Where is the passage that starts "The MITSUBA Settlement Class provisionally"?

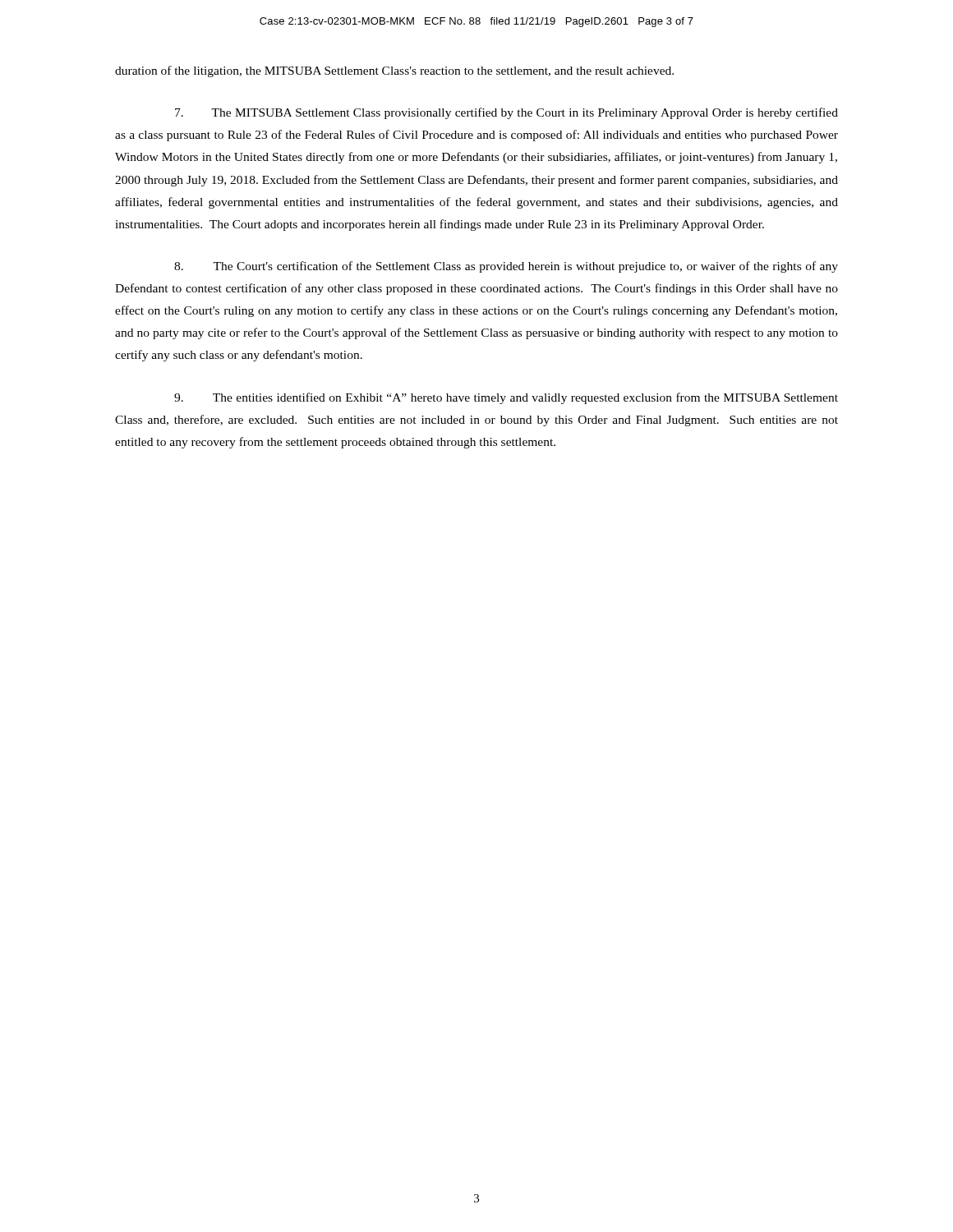[476, 168]
